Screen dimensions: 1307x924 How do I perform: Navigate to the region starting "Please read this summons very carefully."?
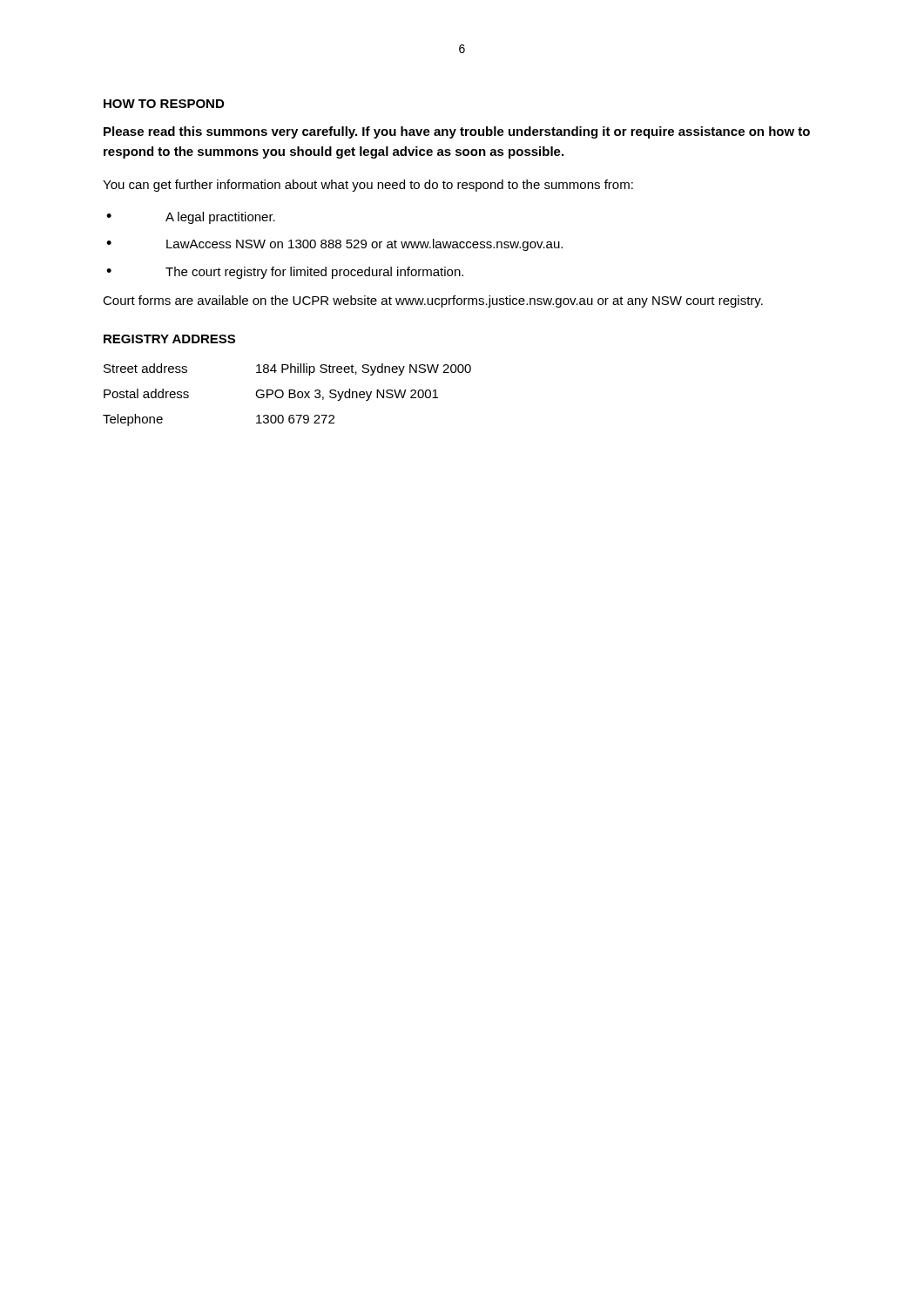(x=457, y=141)
